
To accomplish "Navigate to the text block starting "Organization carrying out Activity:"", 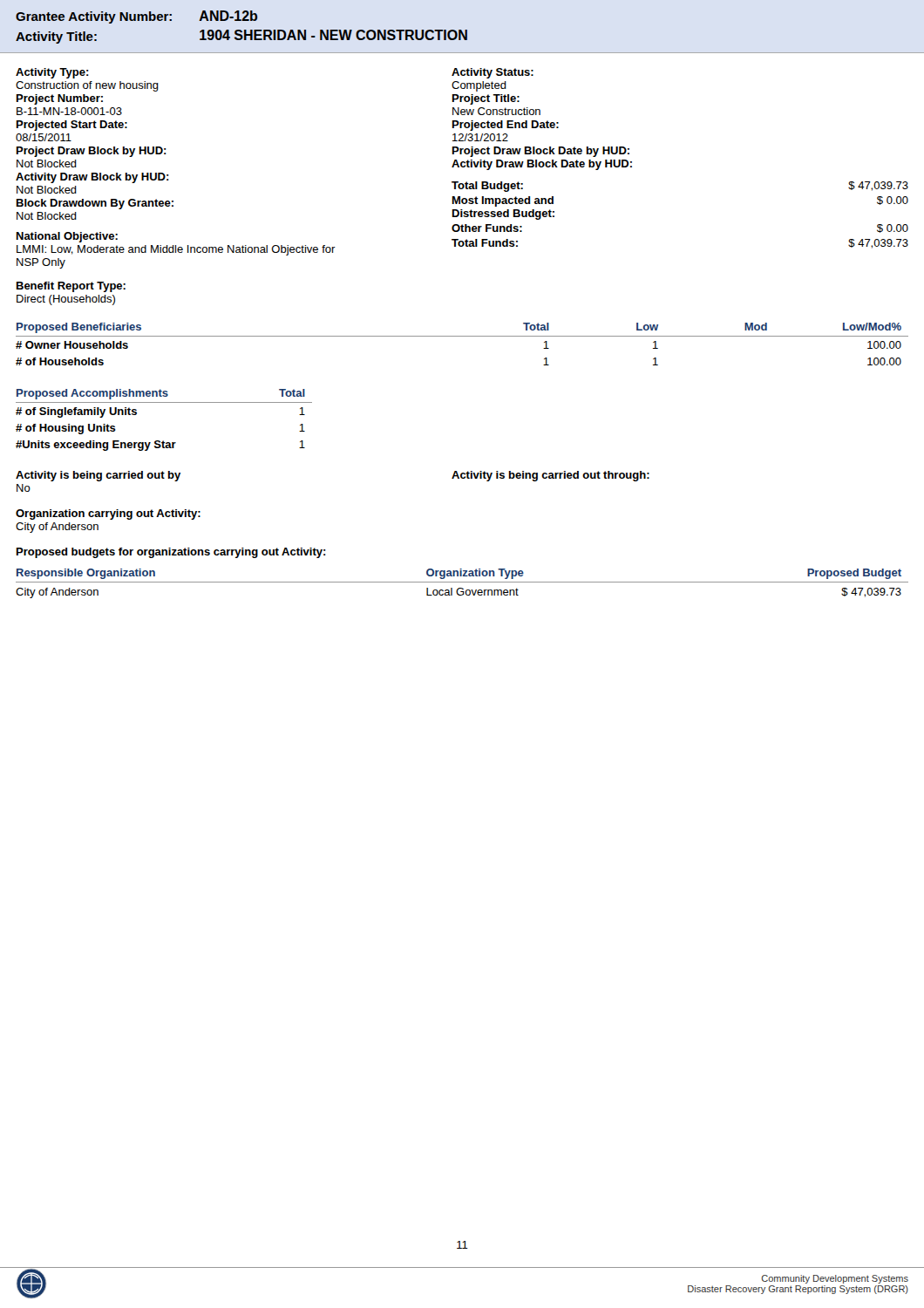I will pyautogui.click(x=108, y=513).
